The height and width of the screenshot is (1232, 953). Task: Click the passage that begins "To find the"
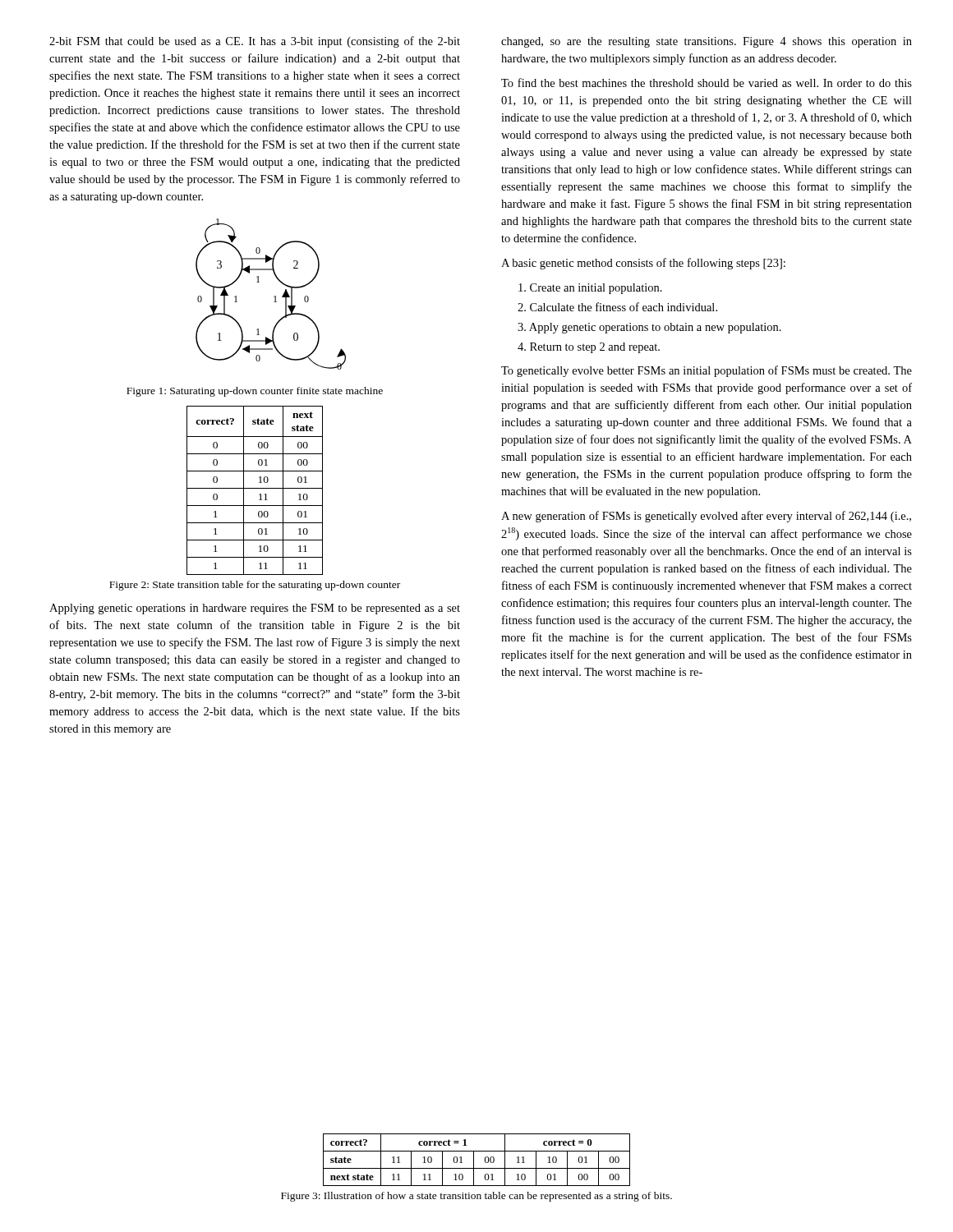pyautogui.click(x=707, y=161)
